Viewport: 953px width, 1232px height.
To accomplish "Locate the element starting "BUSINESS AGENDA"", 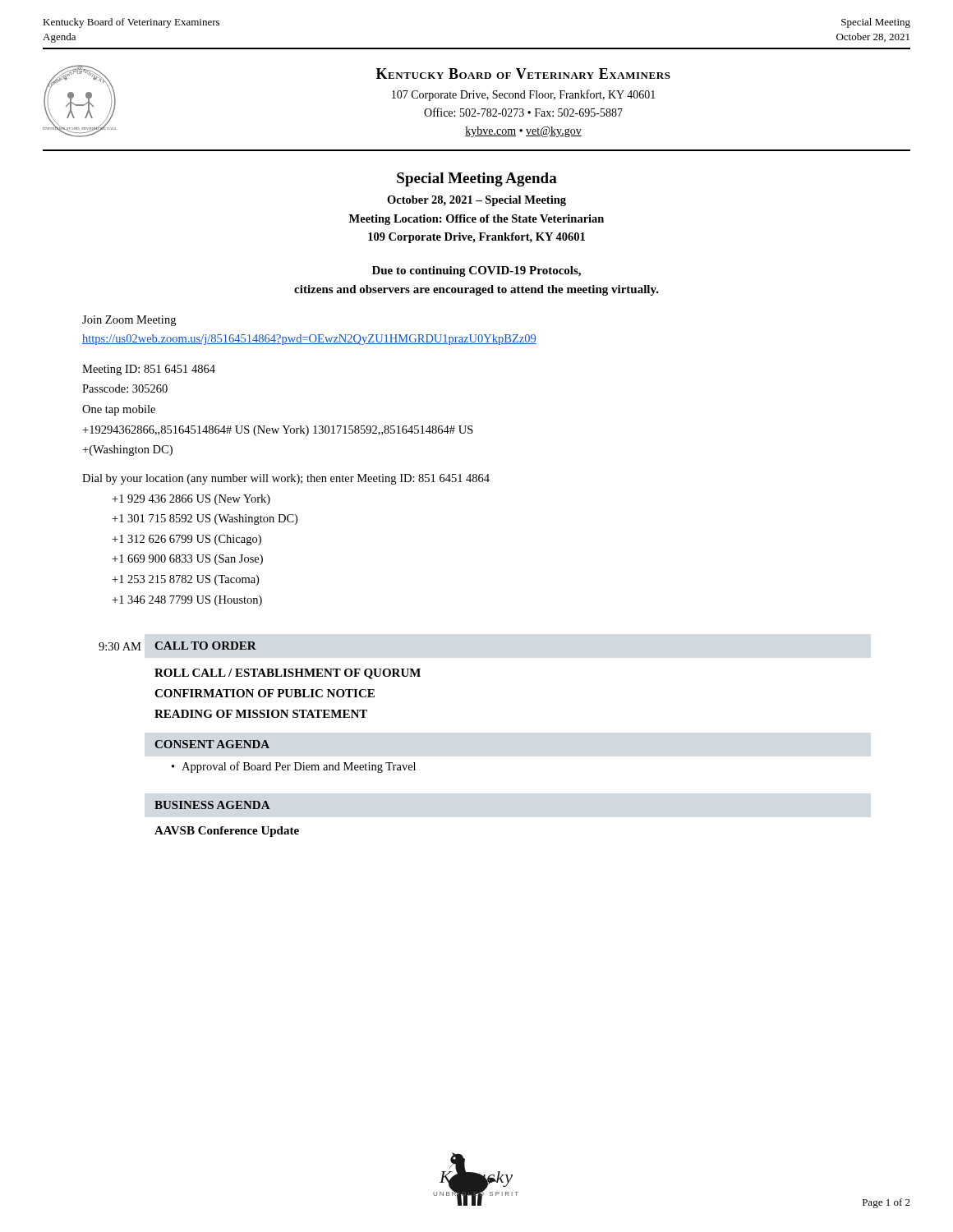I will [212, 805].
